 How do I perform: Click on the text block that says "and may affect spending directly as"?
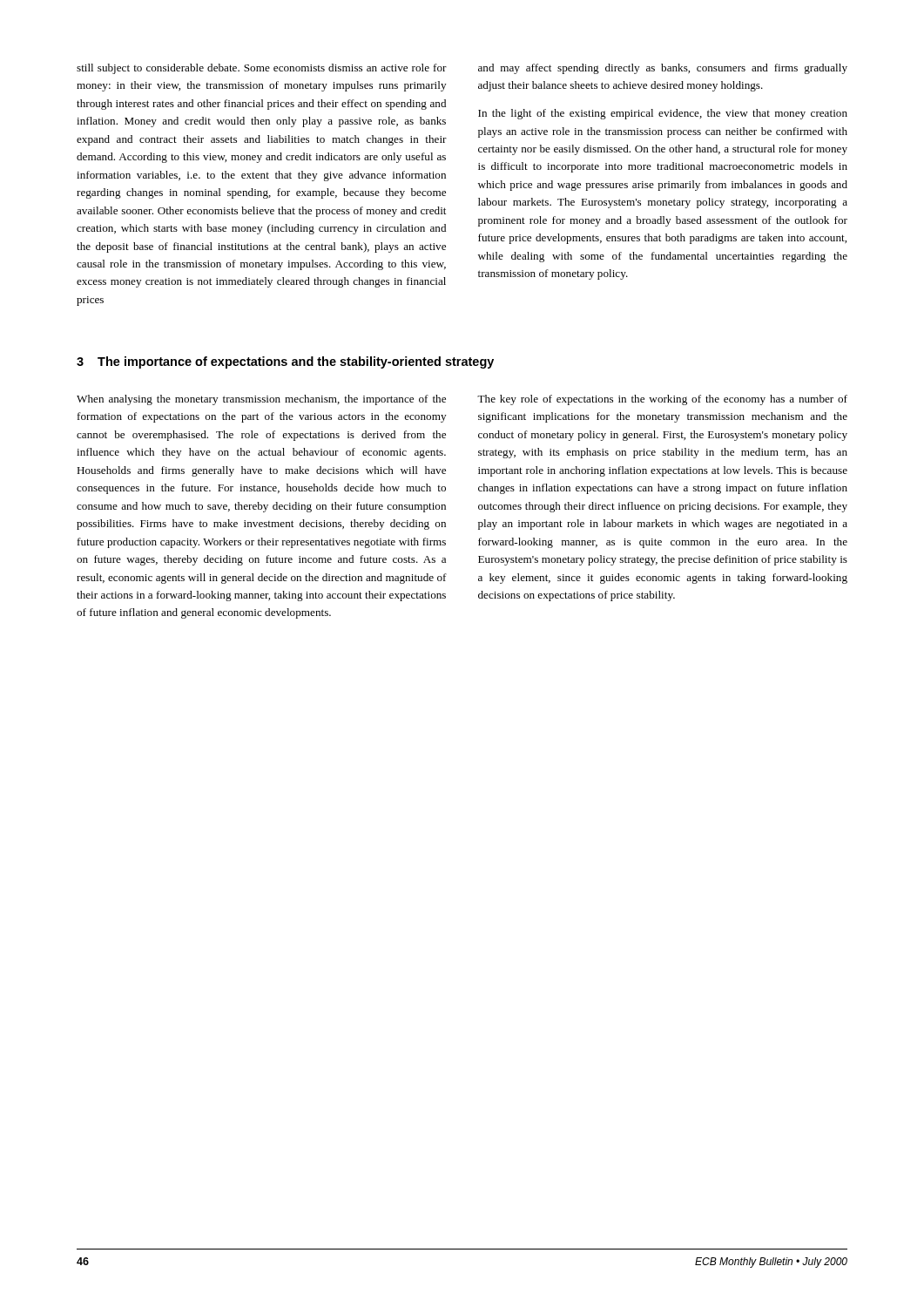tap(663, 171)
